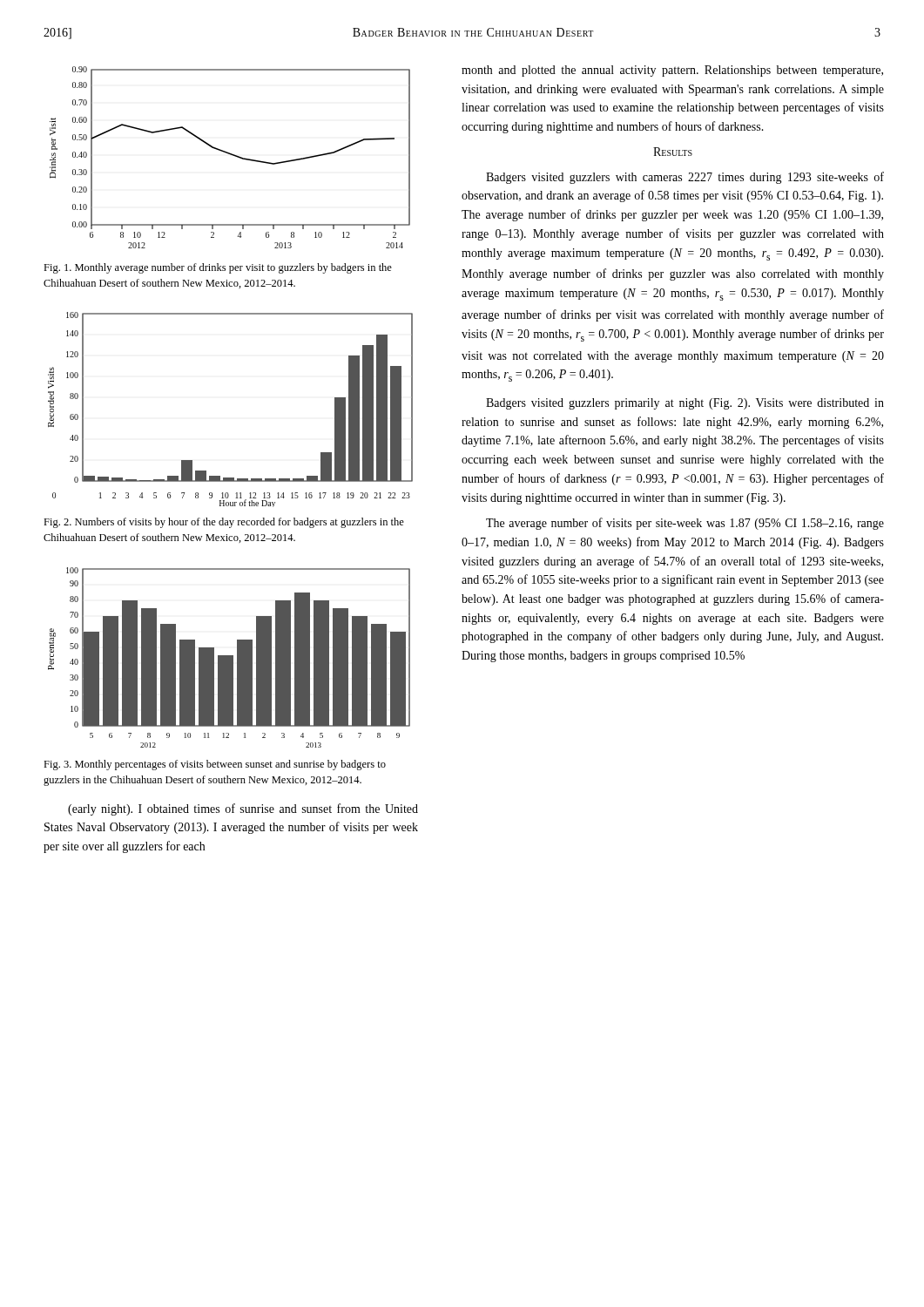Click on the passage starting "The average number of visits per site-week"
The height and width of the screenshot is (1307, 924).
673,590
